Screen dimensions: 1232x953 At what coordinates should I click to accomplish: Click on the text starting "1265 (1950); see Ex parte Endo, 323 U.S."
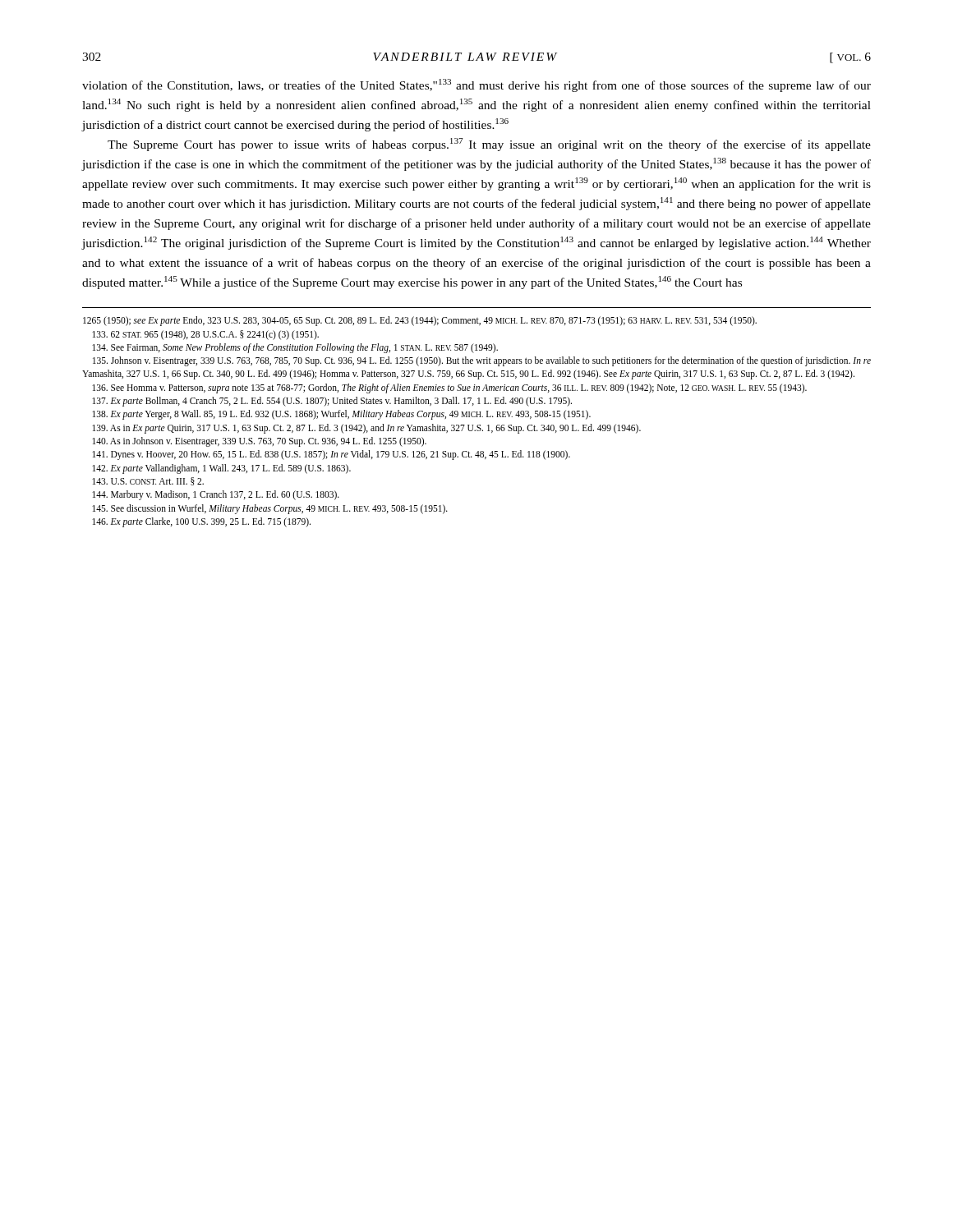tap(476, 421)
